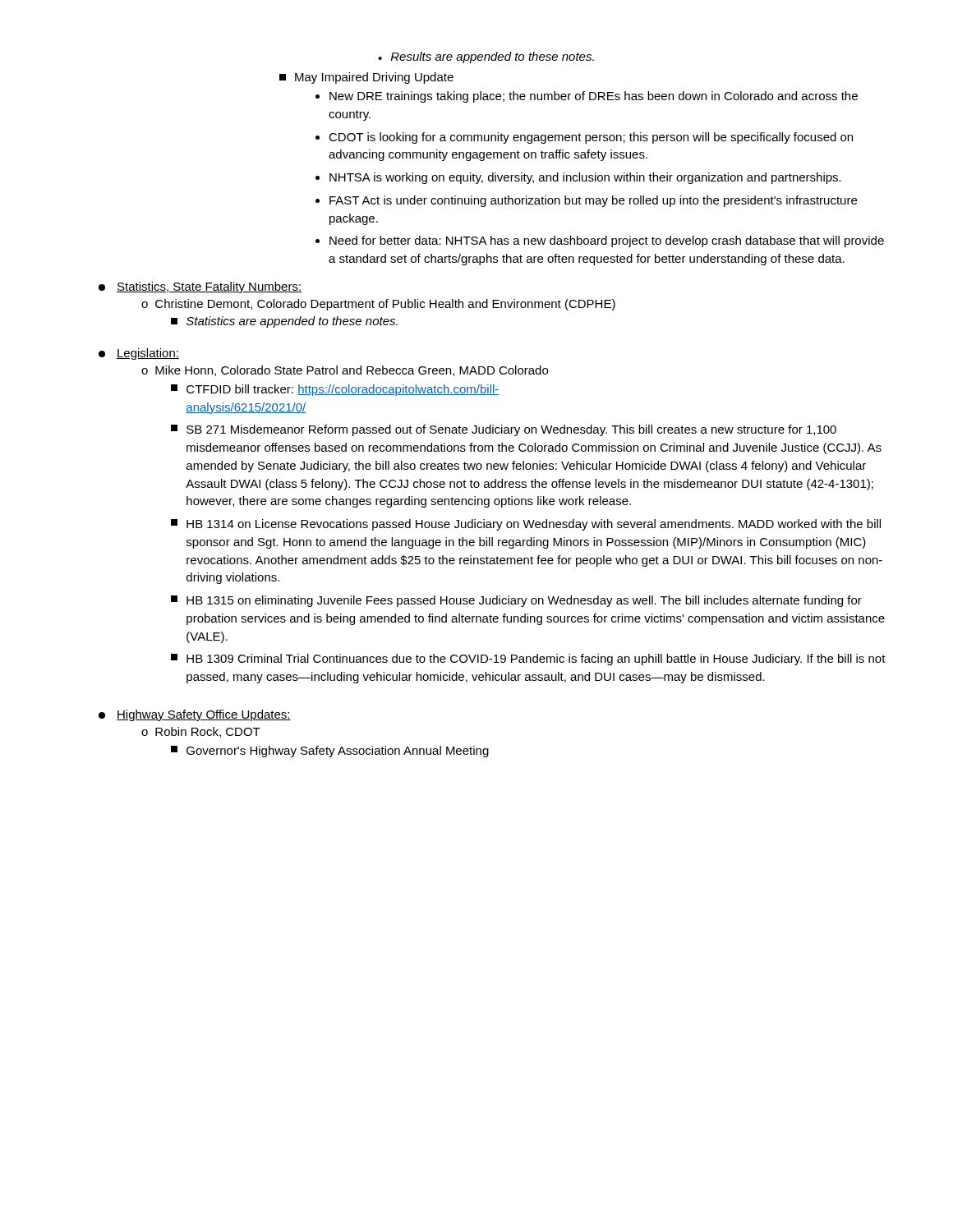Point to the passage starting "FAST Act is under continuing"
Image resolution: width=953 pixels, height=1232 pixels.
click(x=593, y=209)
